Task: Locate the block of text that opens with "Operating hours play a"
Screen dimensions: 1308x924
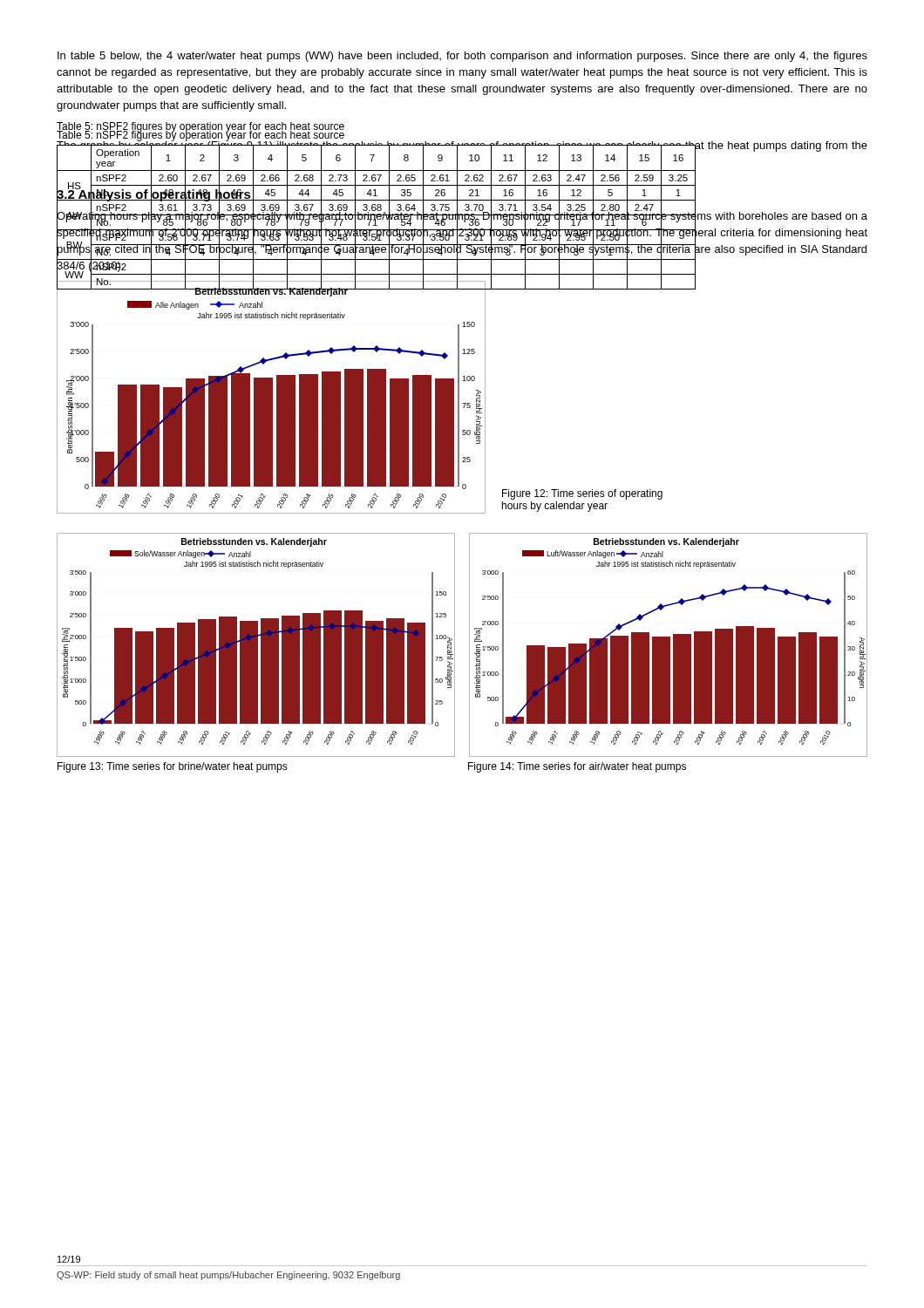Action: point(462,240)
